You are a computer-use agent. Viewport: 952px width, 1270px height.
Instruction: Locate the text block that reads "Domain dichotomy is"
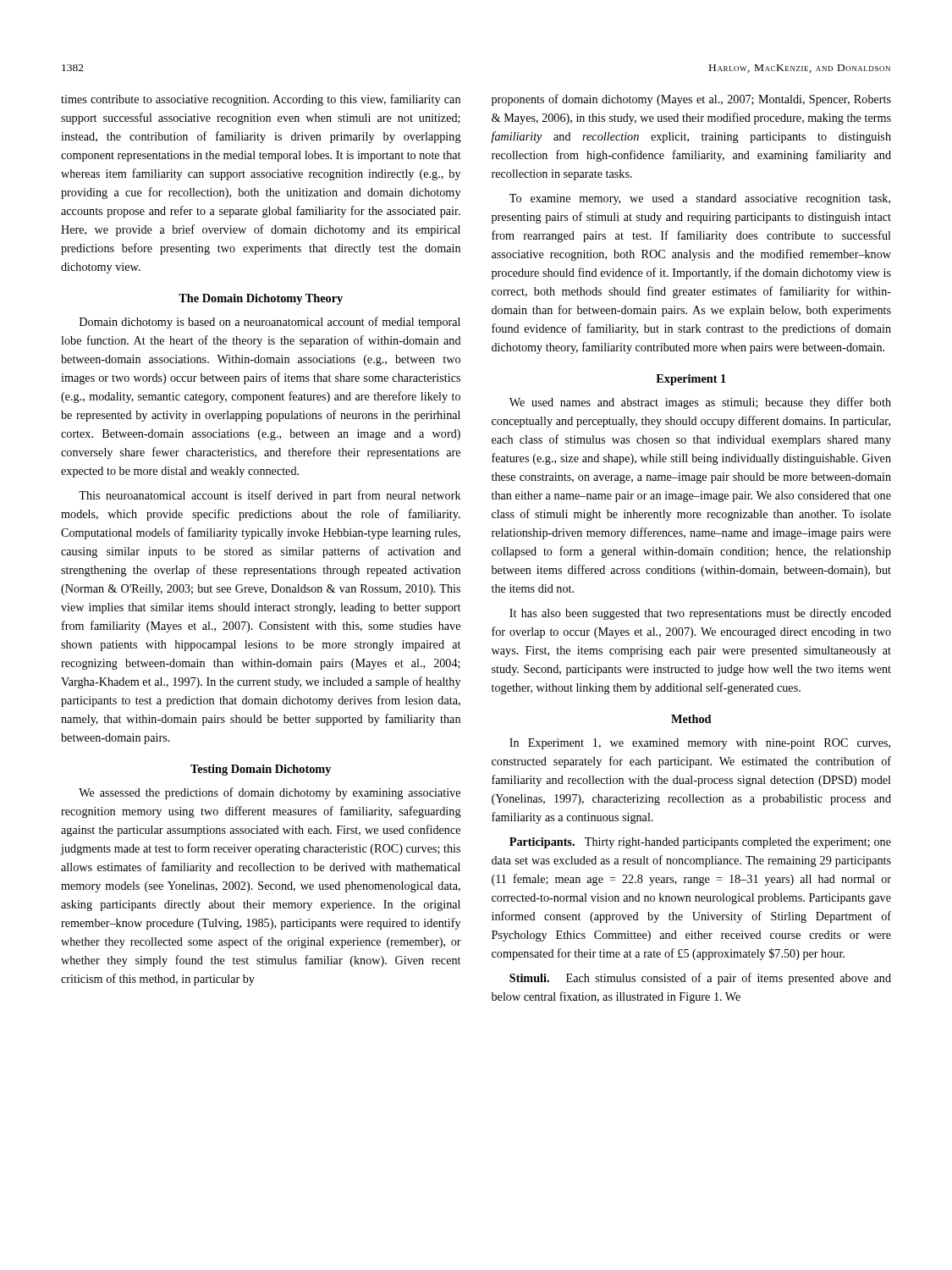click(261, 396)
